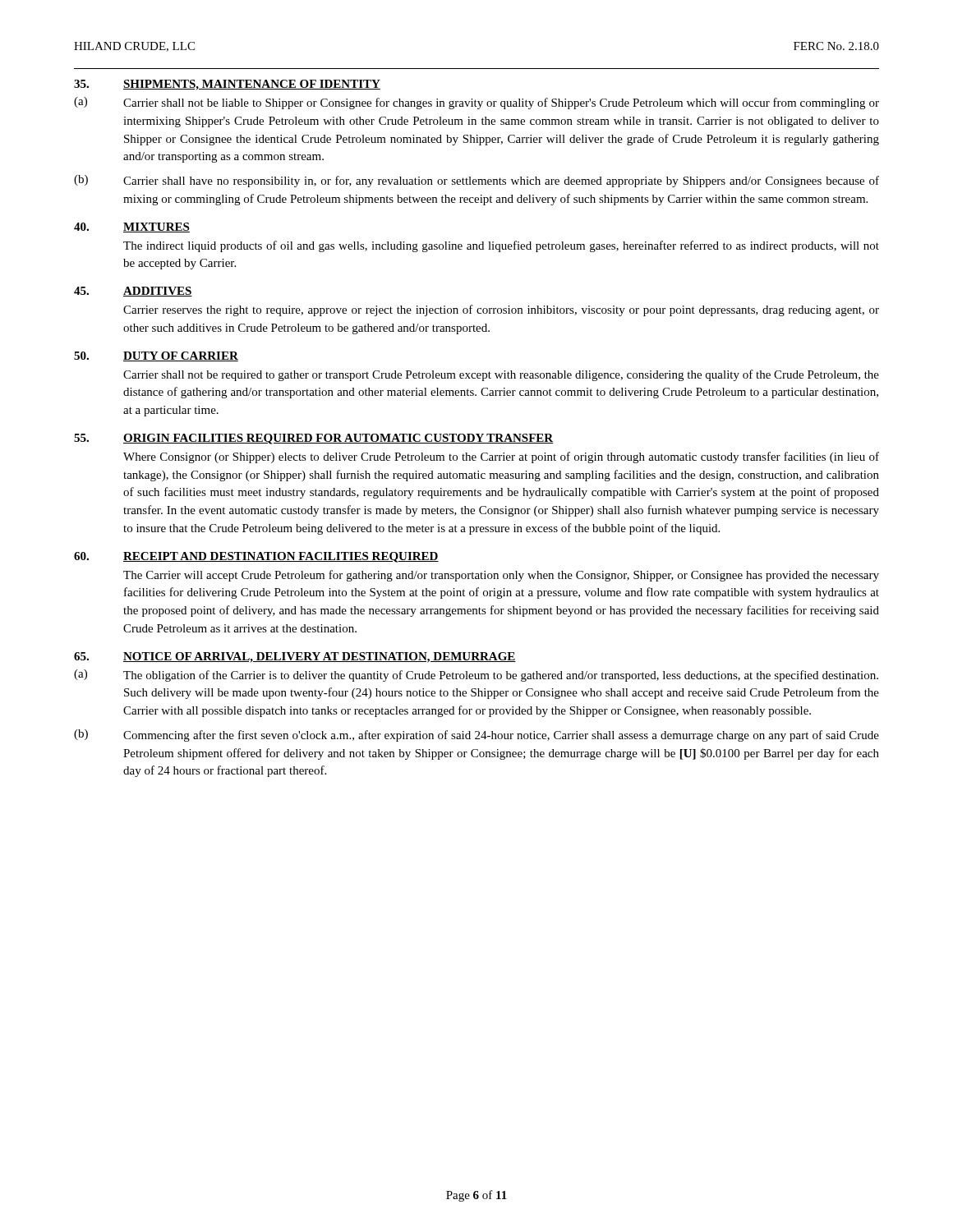Find the block on this page that starts "Where Consignor (or Shipper) elects to deliver Crude"
This screenshot has height=1232, width=953.
[x=501, y=493]
